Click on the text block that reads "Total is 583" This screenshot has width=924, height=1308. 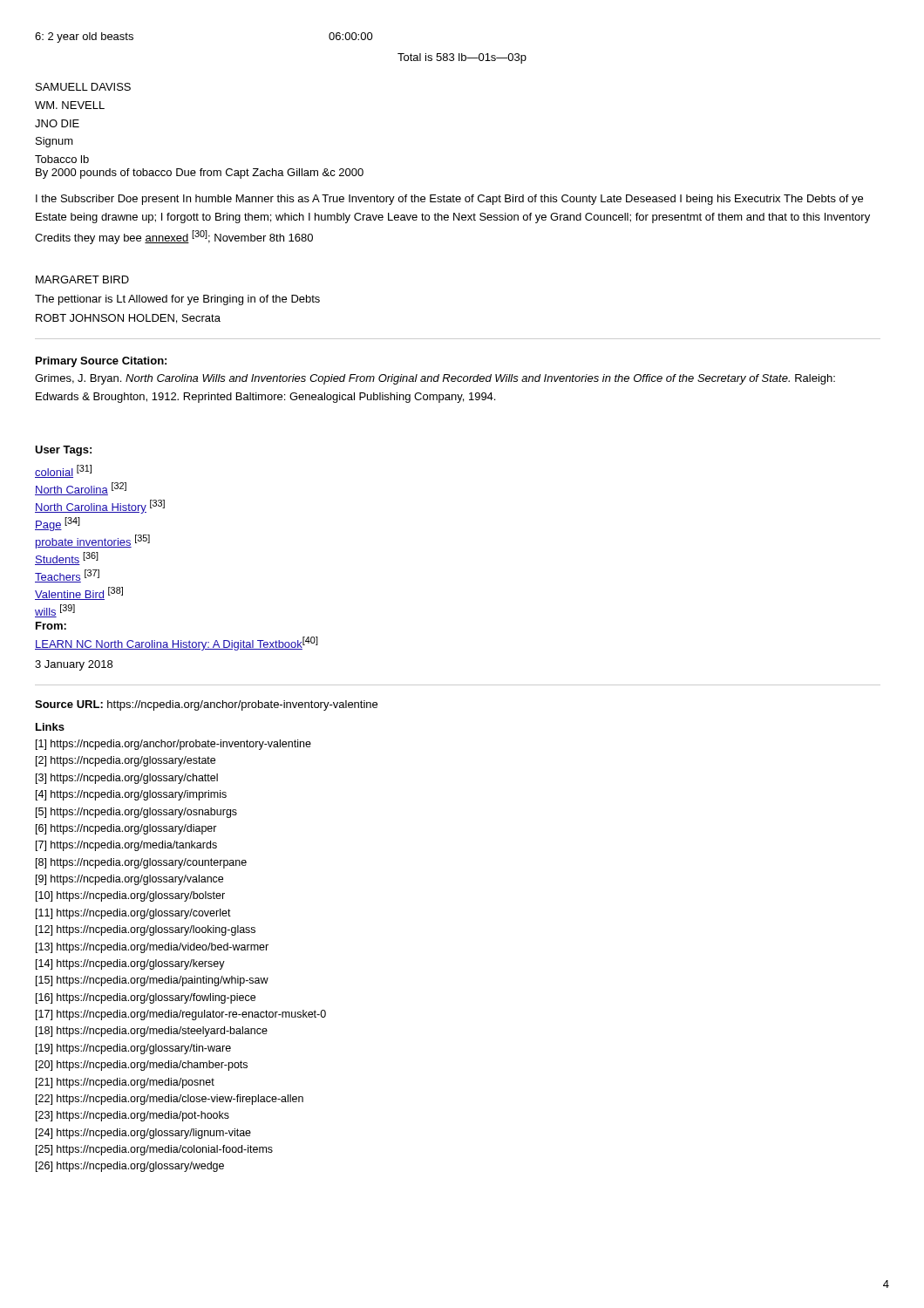pos(462,57)
